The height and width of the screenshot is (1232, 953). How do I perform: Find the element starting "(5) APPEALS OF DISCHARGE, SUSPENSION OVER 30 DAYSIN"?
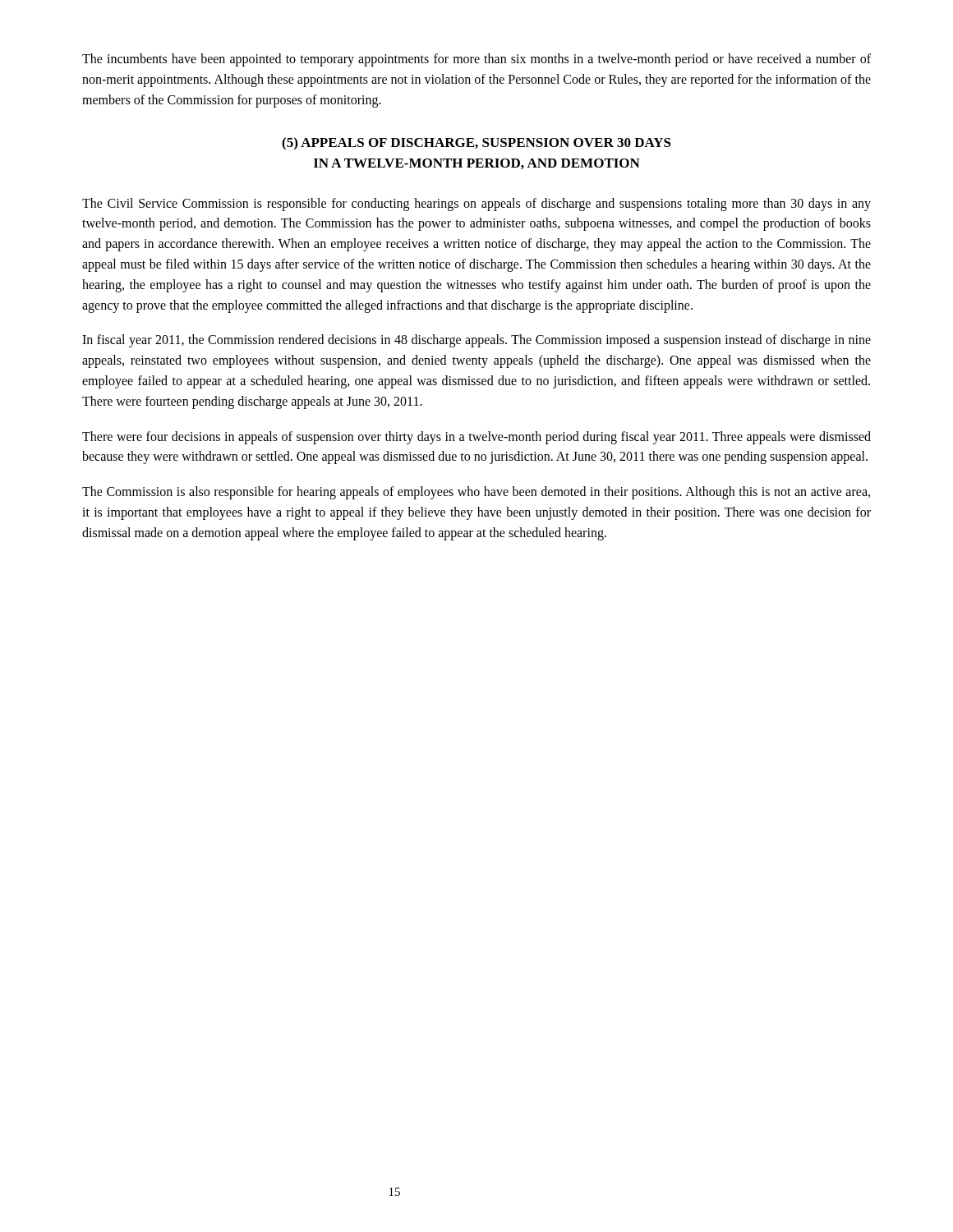click(x=476, y=153)
